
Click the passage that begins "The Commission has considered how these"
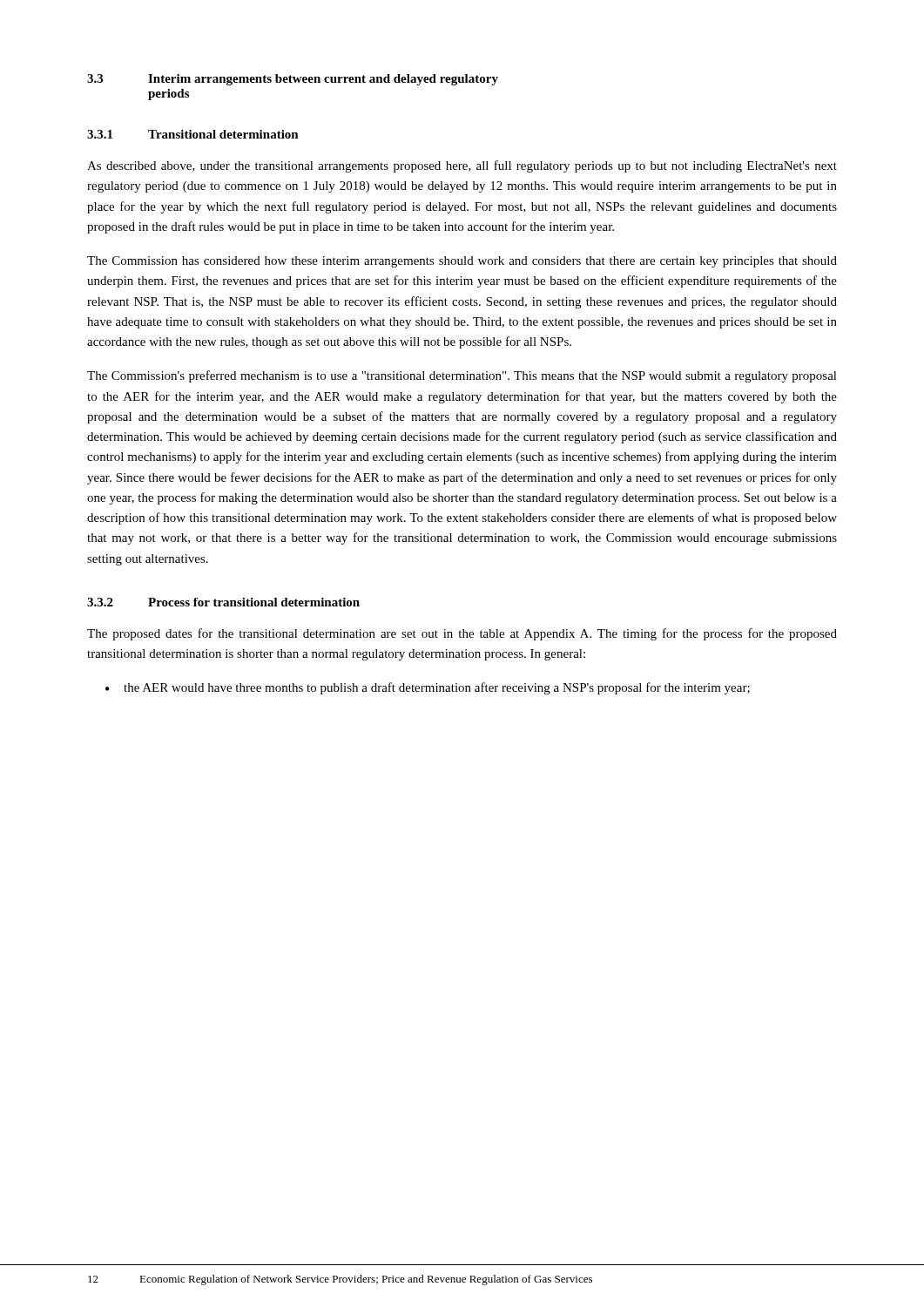click(462, 302)
